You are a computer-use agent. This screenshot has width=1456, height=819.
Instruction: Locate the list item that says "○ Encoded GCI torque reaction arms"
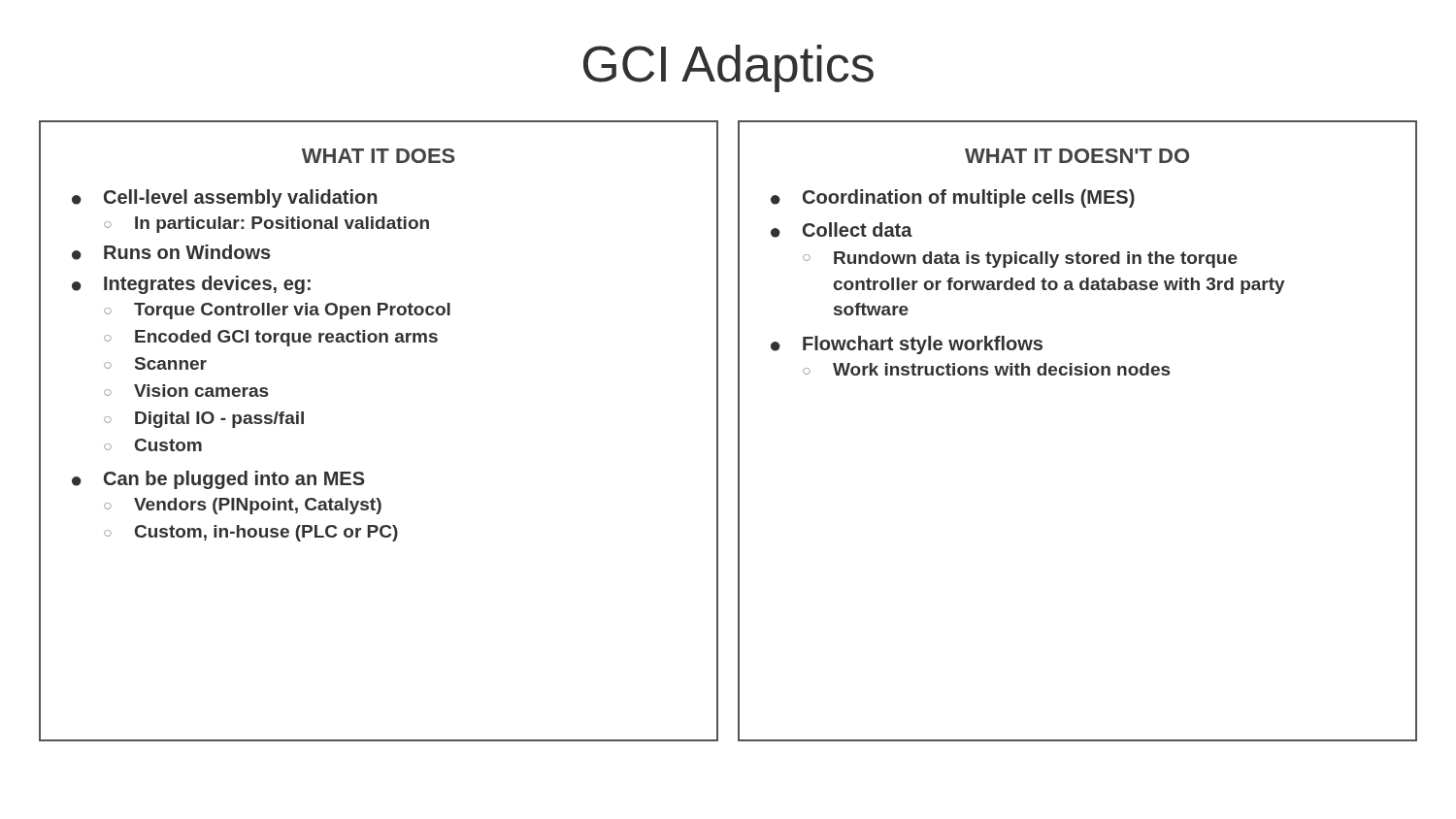[x=271, y=338]
